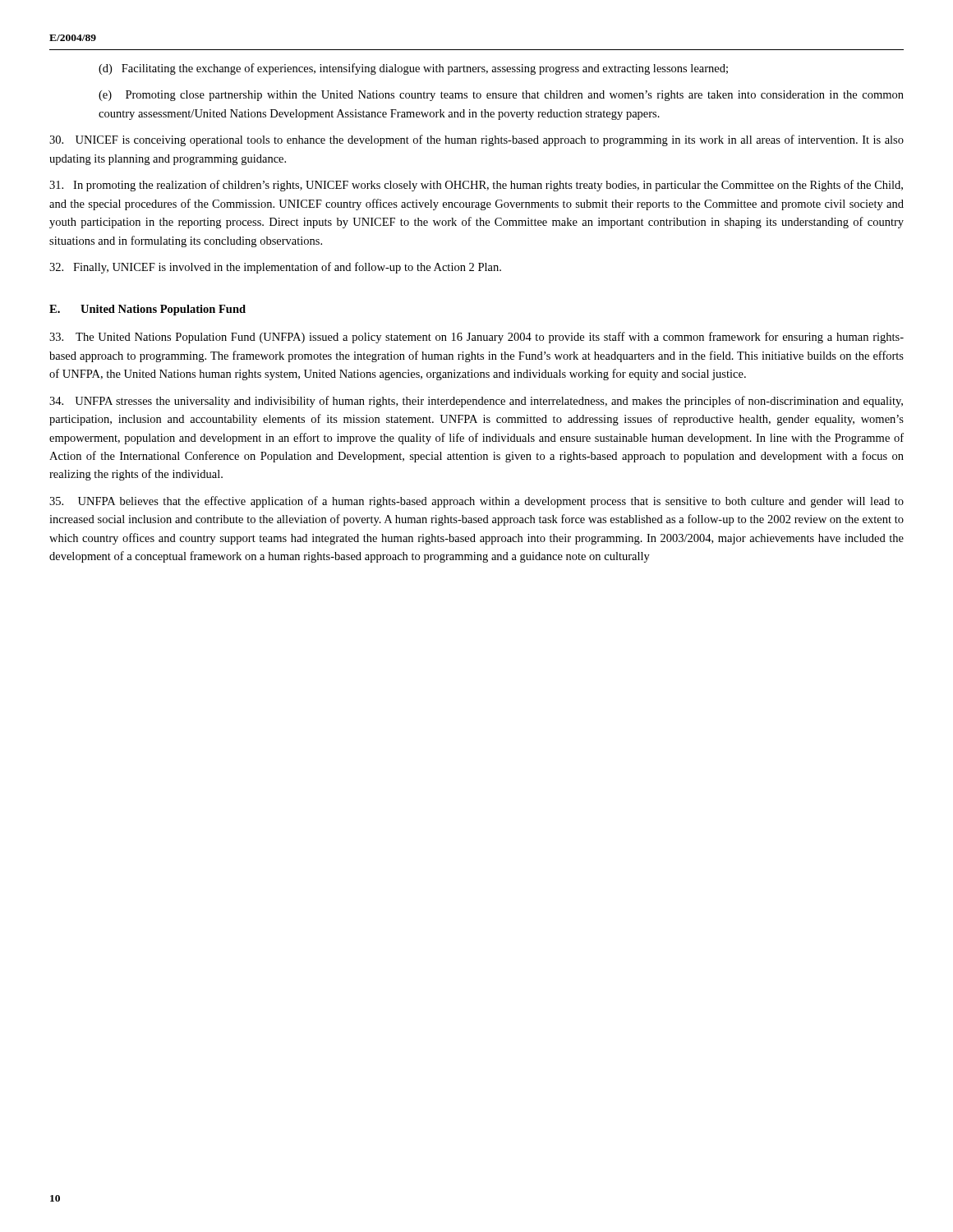This screenshot has height=1232, width=953.
Task: Locate the block of text that opens with "(d) Facilitating the exchange of"
Action: click(414, 68)
